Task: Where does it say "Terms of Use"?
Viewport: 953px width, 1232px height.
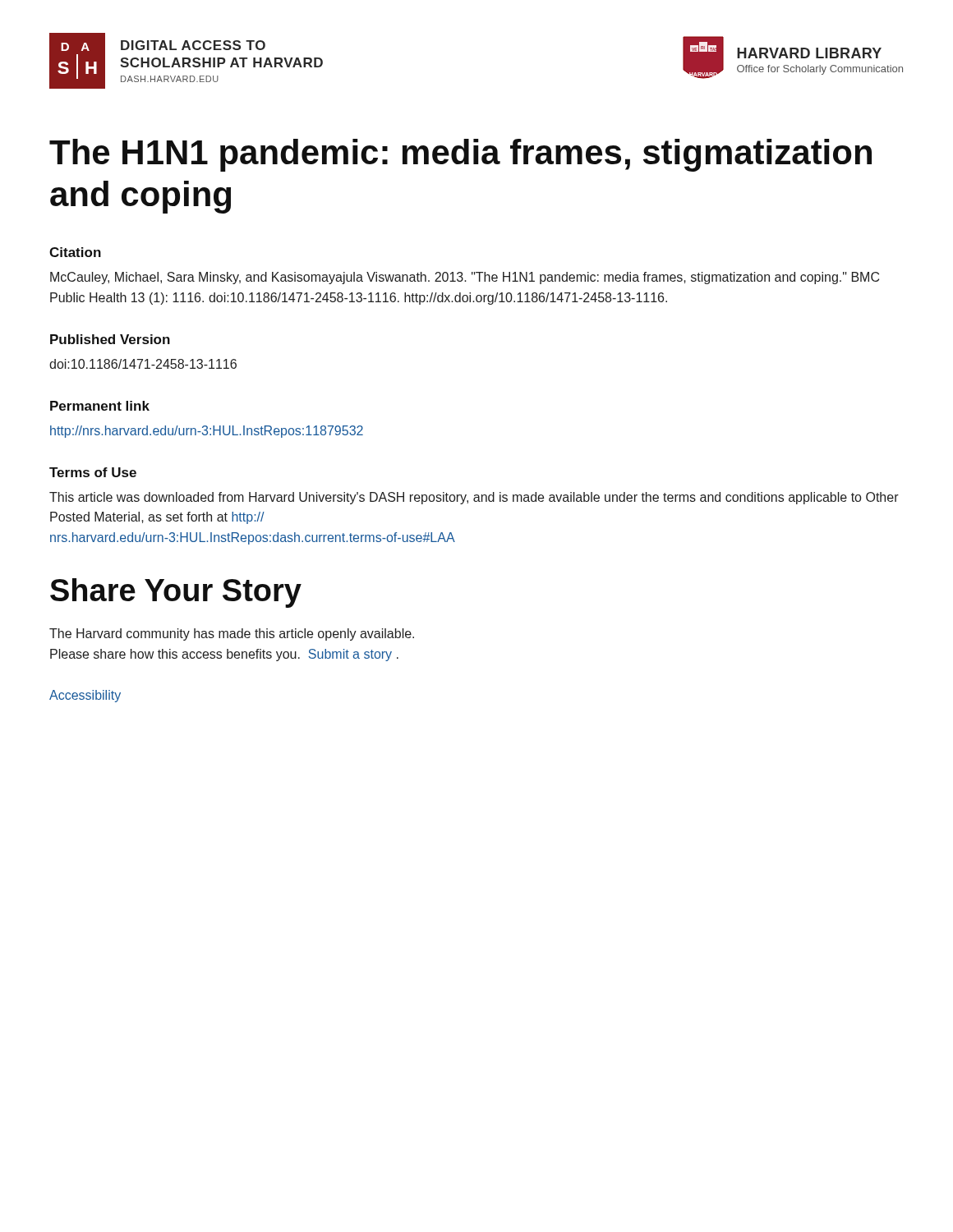Action: pyautogui.click(x=93, y=472)
